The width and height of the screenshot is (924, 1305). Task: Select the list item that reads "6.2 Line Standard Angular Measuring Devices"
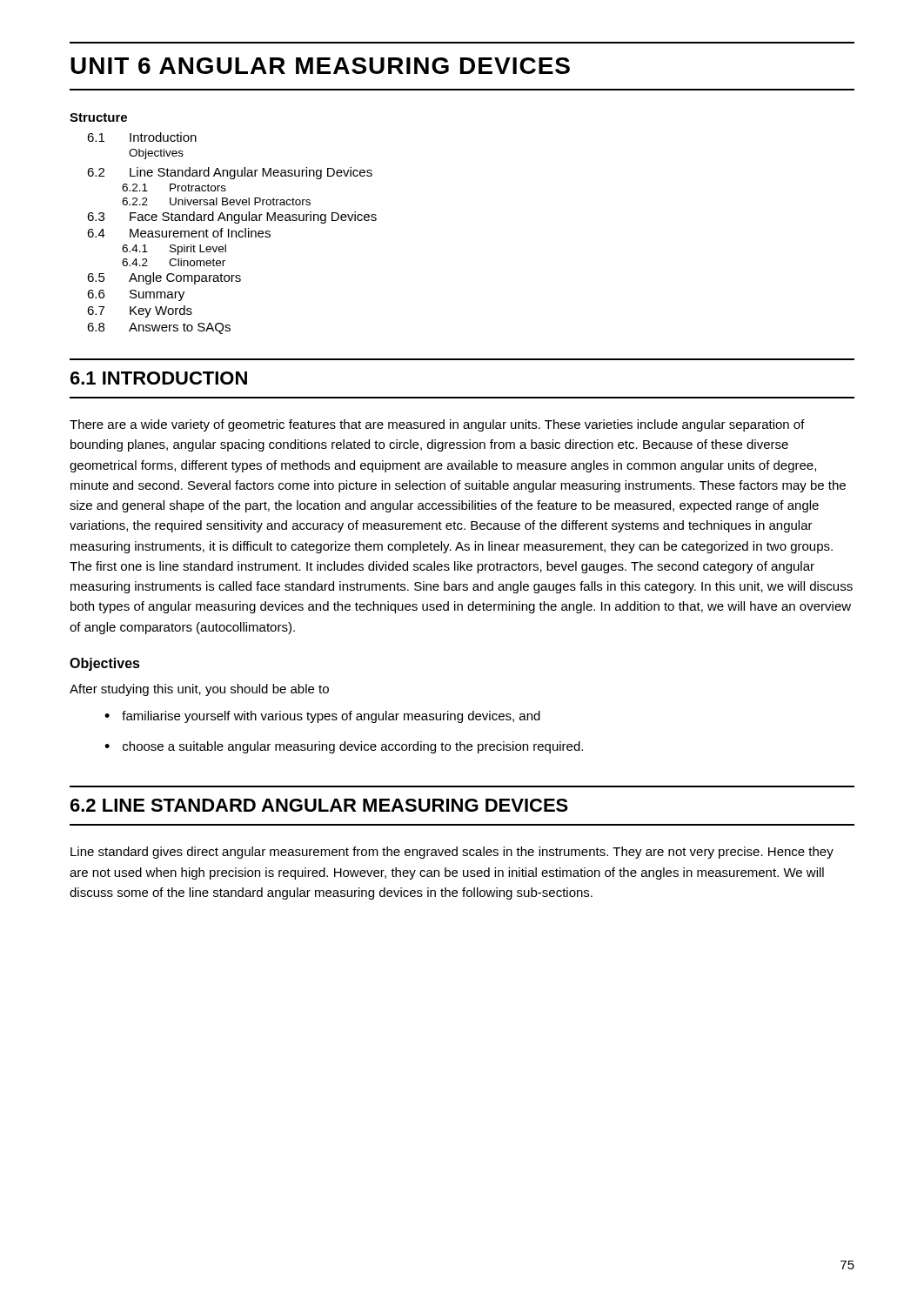(230, 172)
